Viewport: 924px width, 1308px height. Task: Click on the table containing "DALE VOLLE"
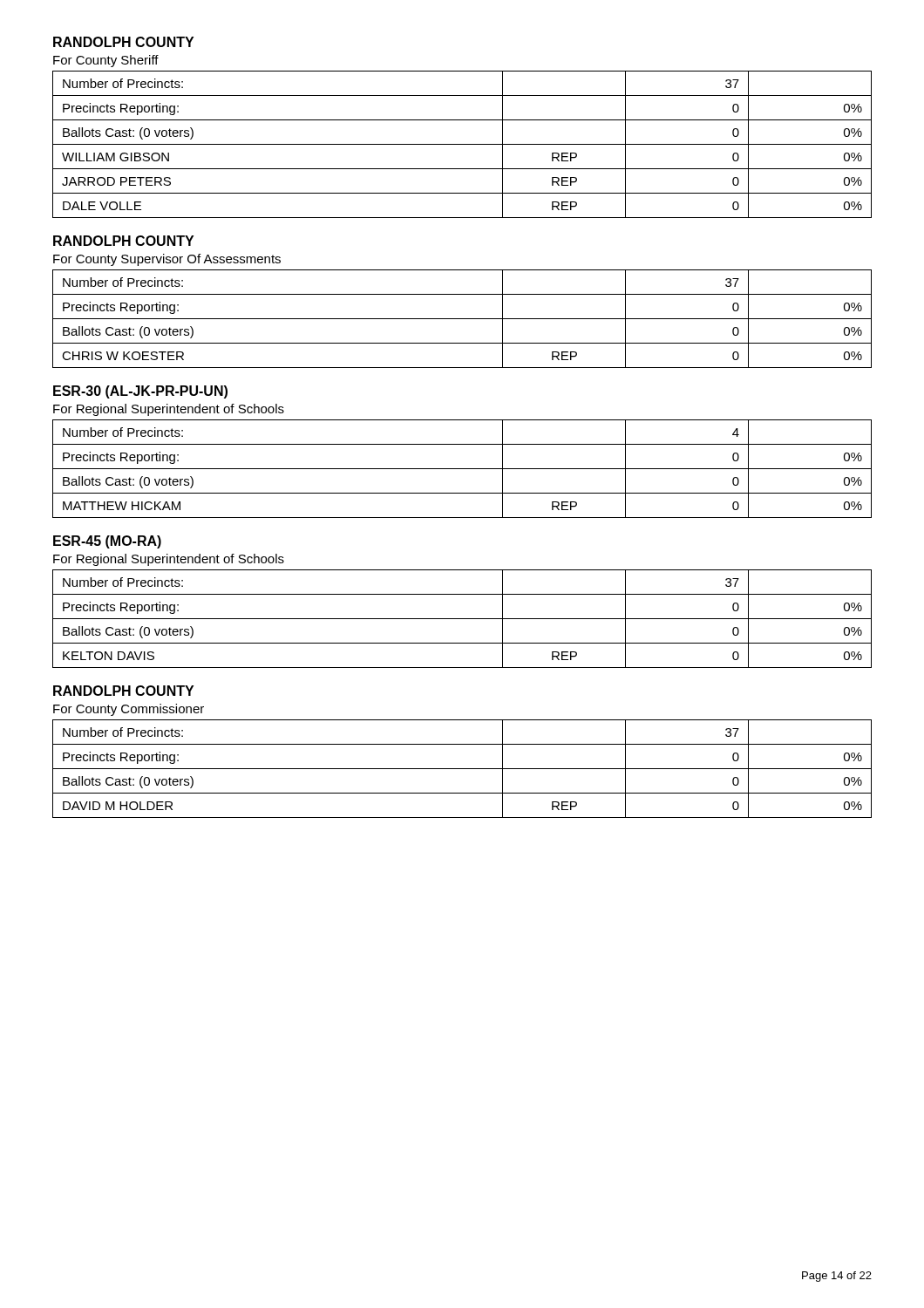(x=462, y=144)
